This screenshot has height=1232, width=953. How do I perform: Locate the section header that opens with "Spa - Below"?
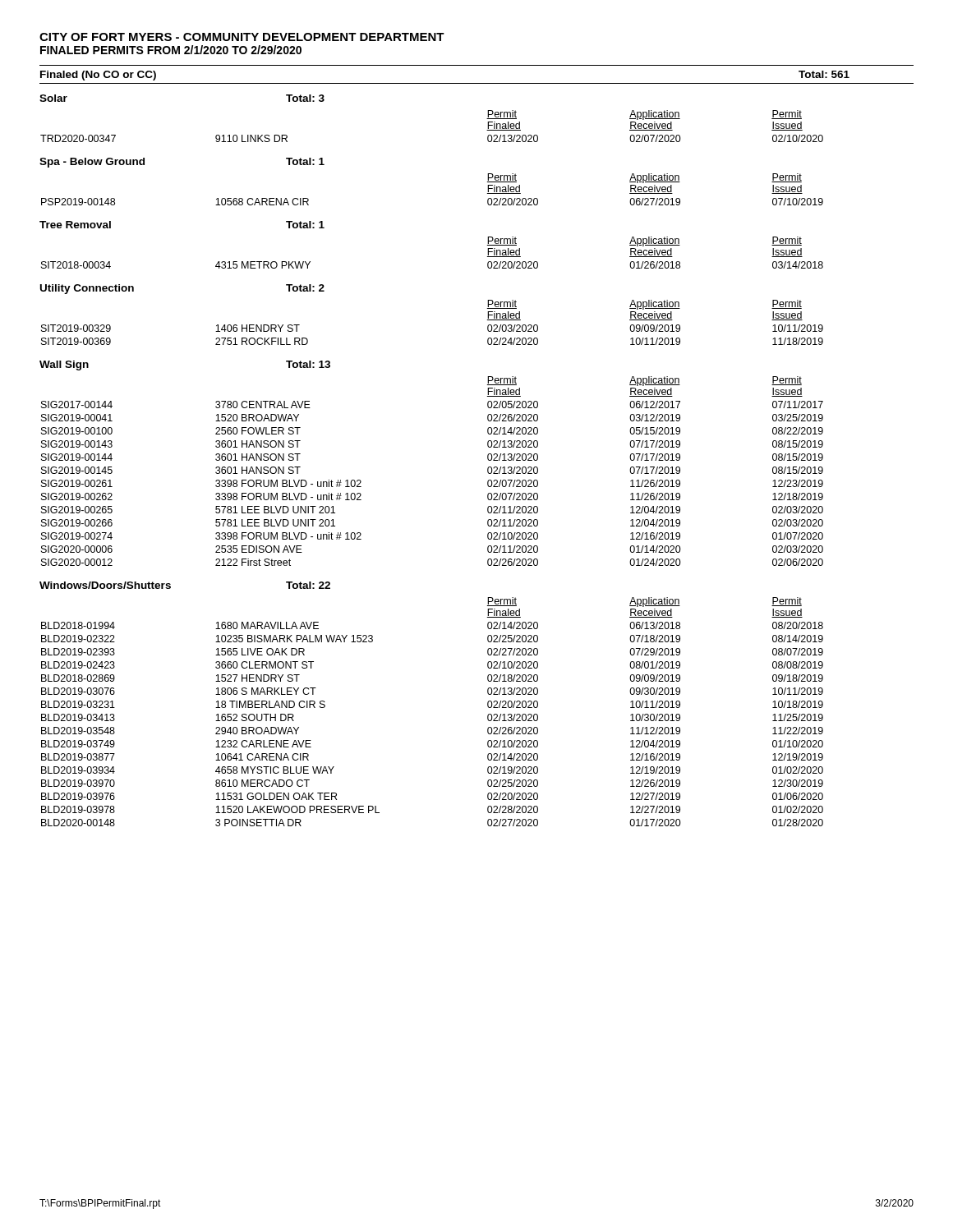coord(95,162)
